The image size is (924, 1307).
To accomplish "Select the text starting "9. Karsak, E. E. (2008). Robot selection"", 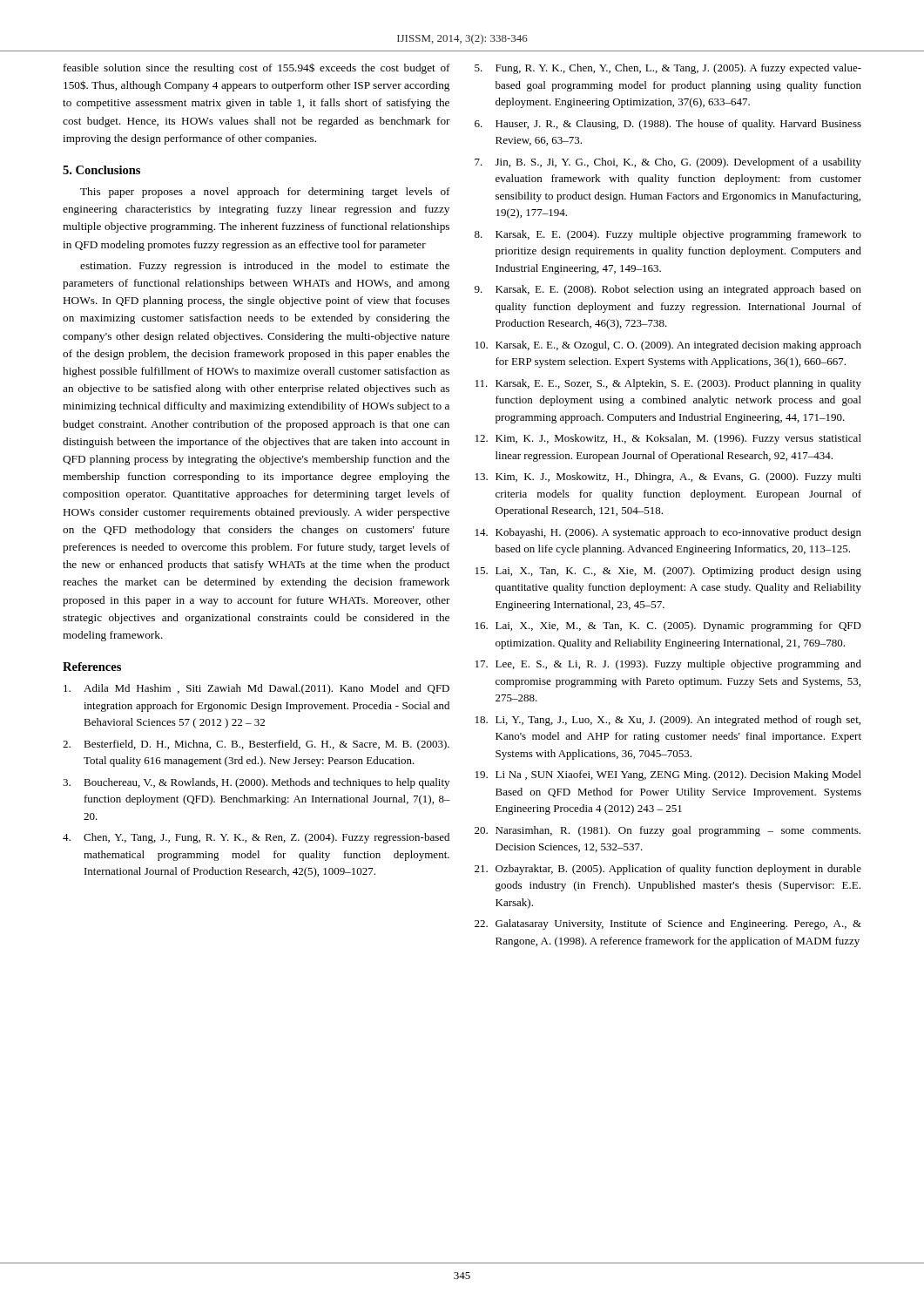I will [668, 306].
